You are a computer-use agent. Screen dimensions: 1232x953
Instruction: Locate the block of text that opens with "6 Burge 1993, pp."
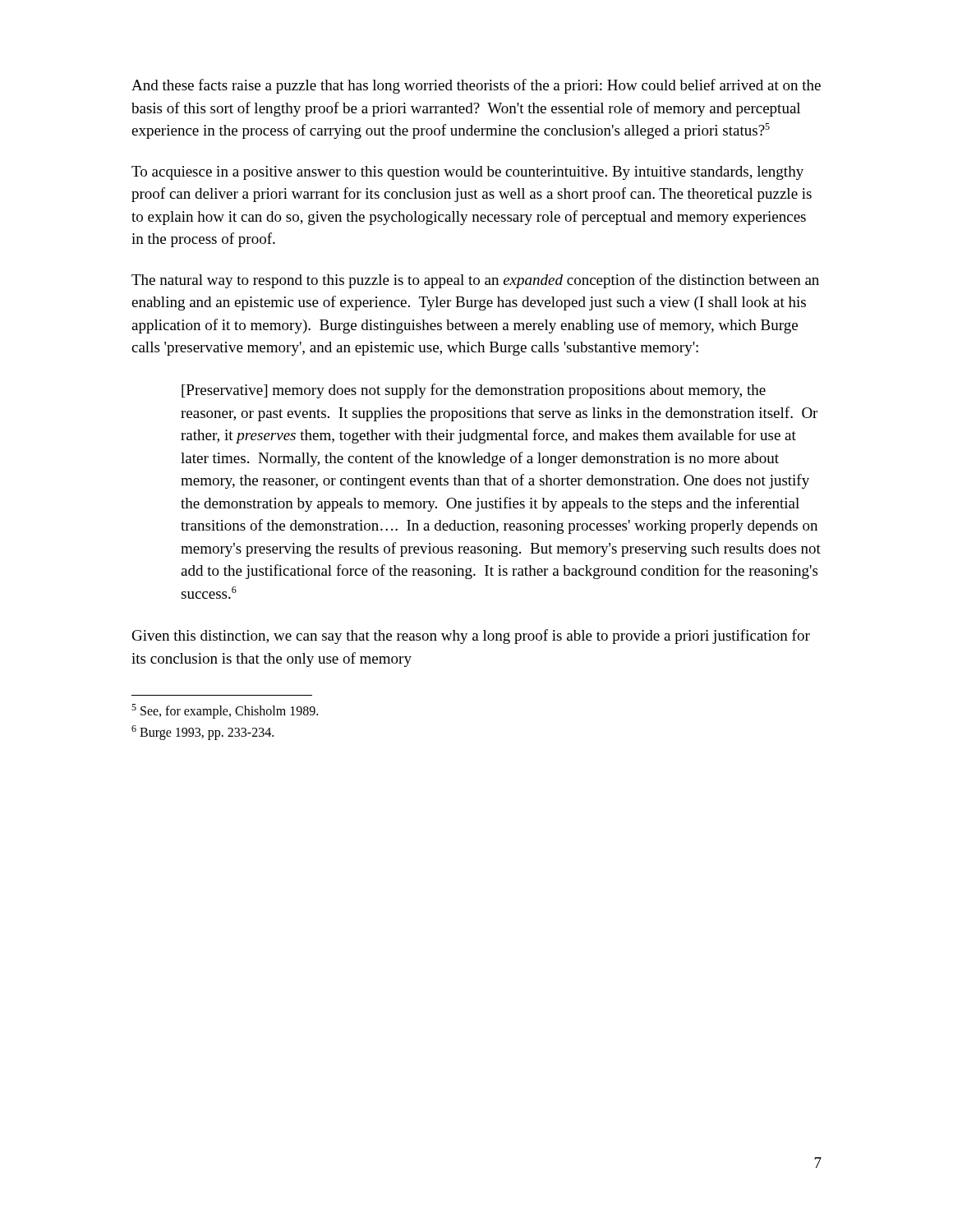[x=203, y=731]
